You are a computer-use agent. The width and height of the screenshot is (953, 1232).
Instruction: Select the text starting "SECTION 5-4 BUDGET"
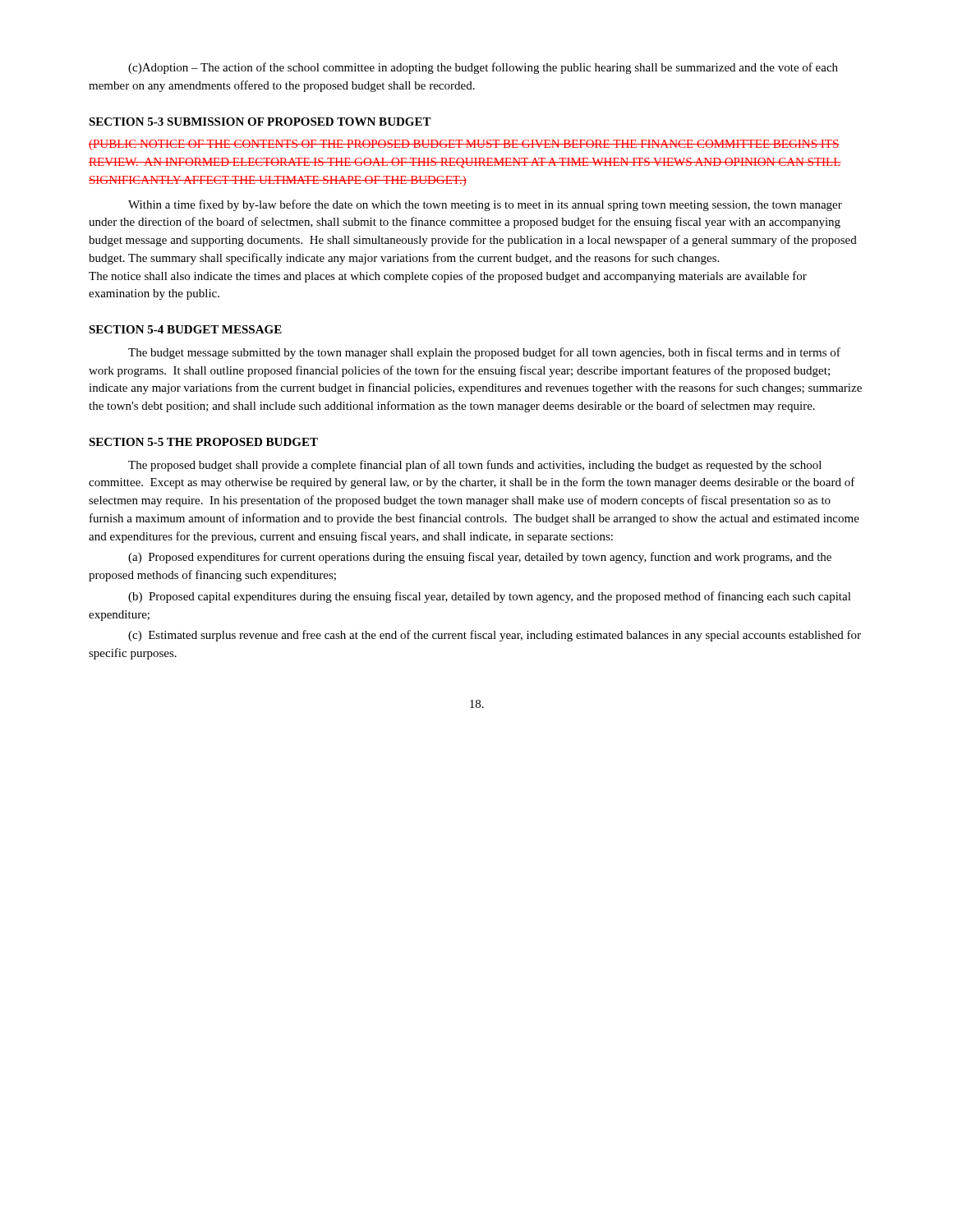point(185,329)
